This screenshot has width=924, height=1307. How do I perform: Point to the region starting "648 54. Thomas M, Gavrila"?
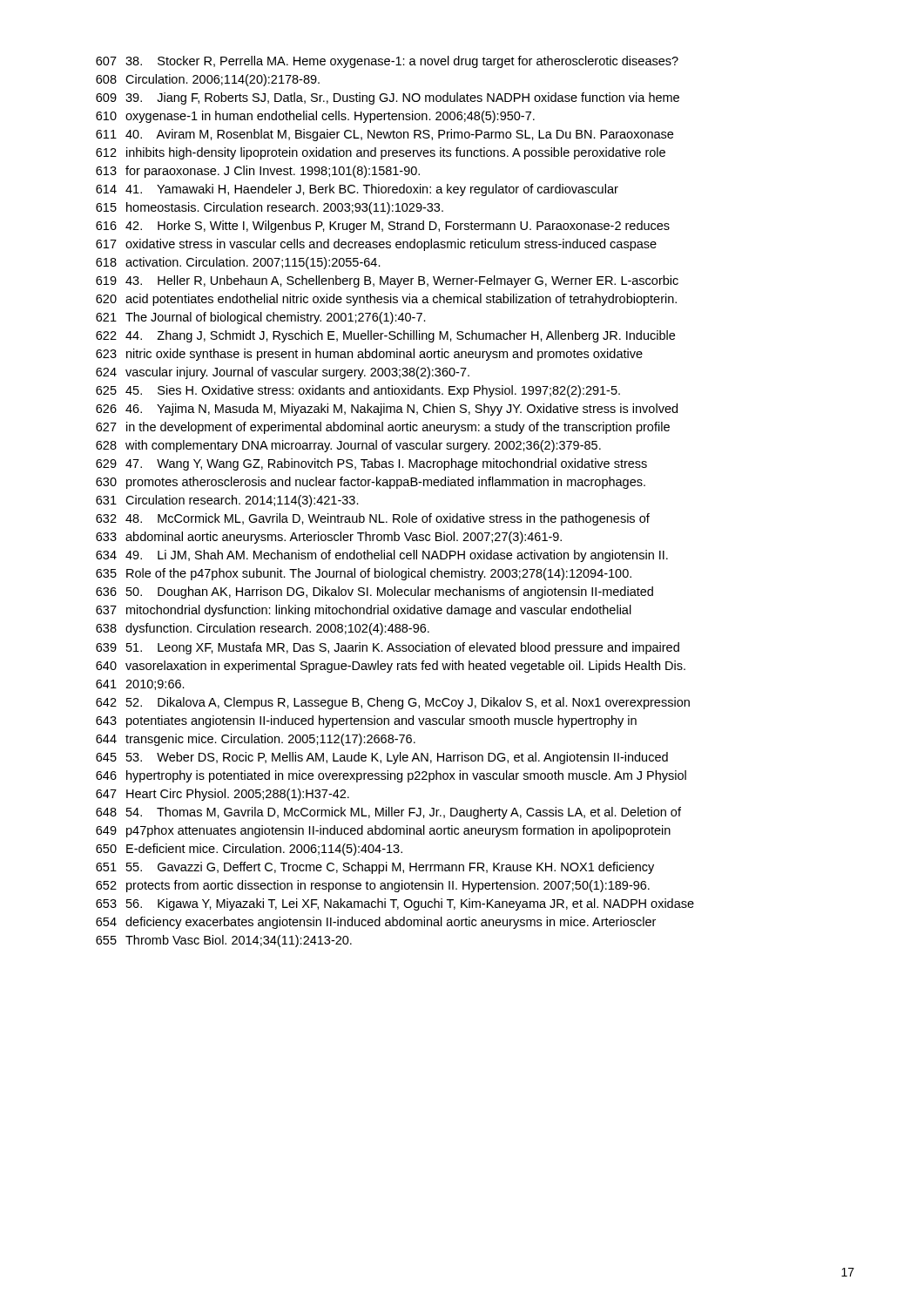click(462, 812)
